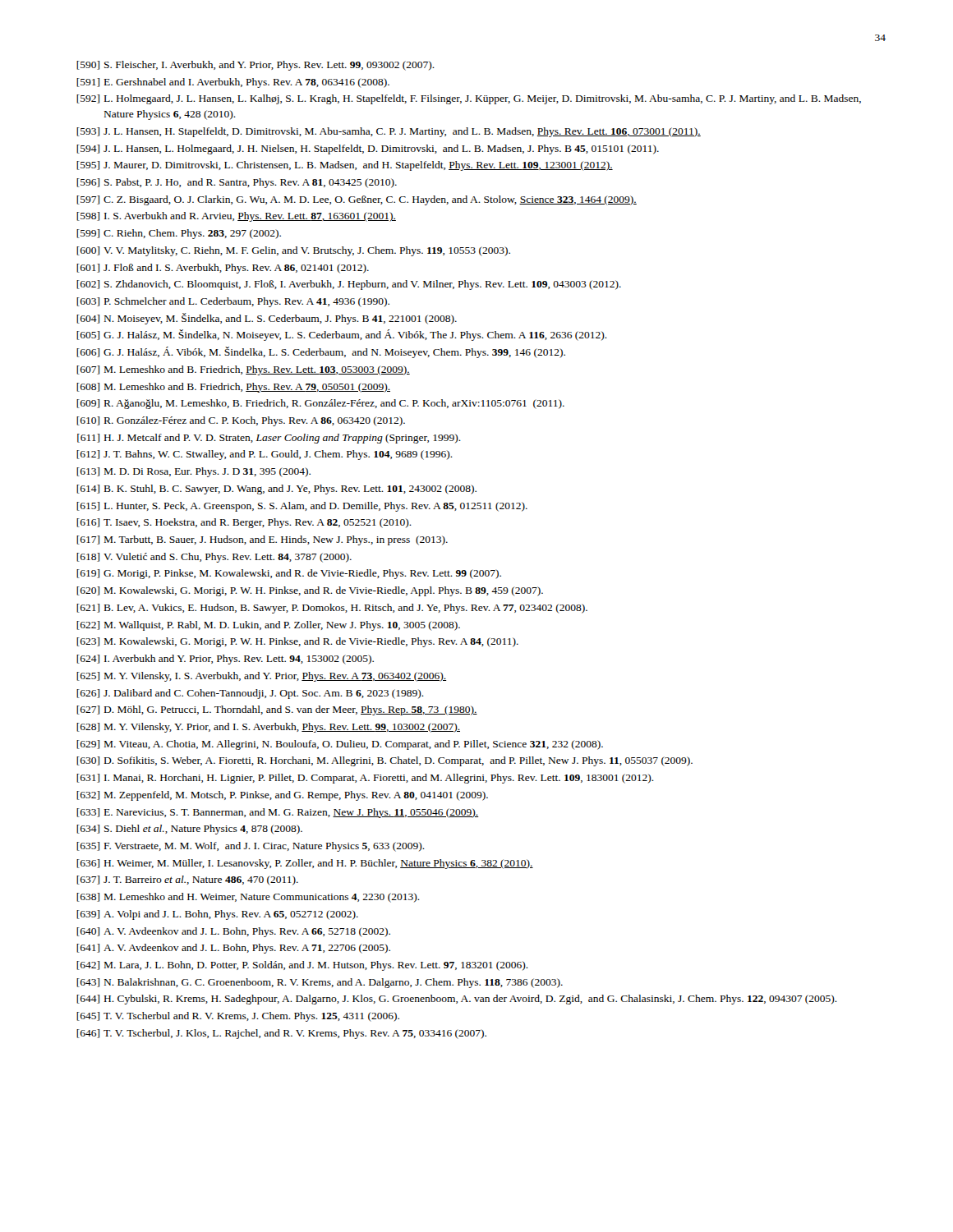
Task: Where is the passage that starts "[630] D. Sofikitis, S."?
Action: (x=476, y=761)
